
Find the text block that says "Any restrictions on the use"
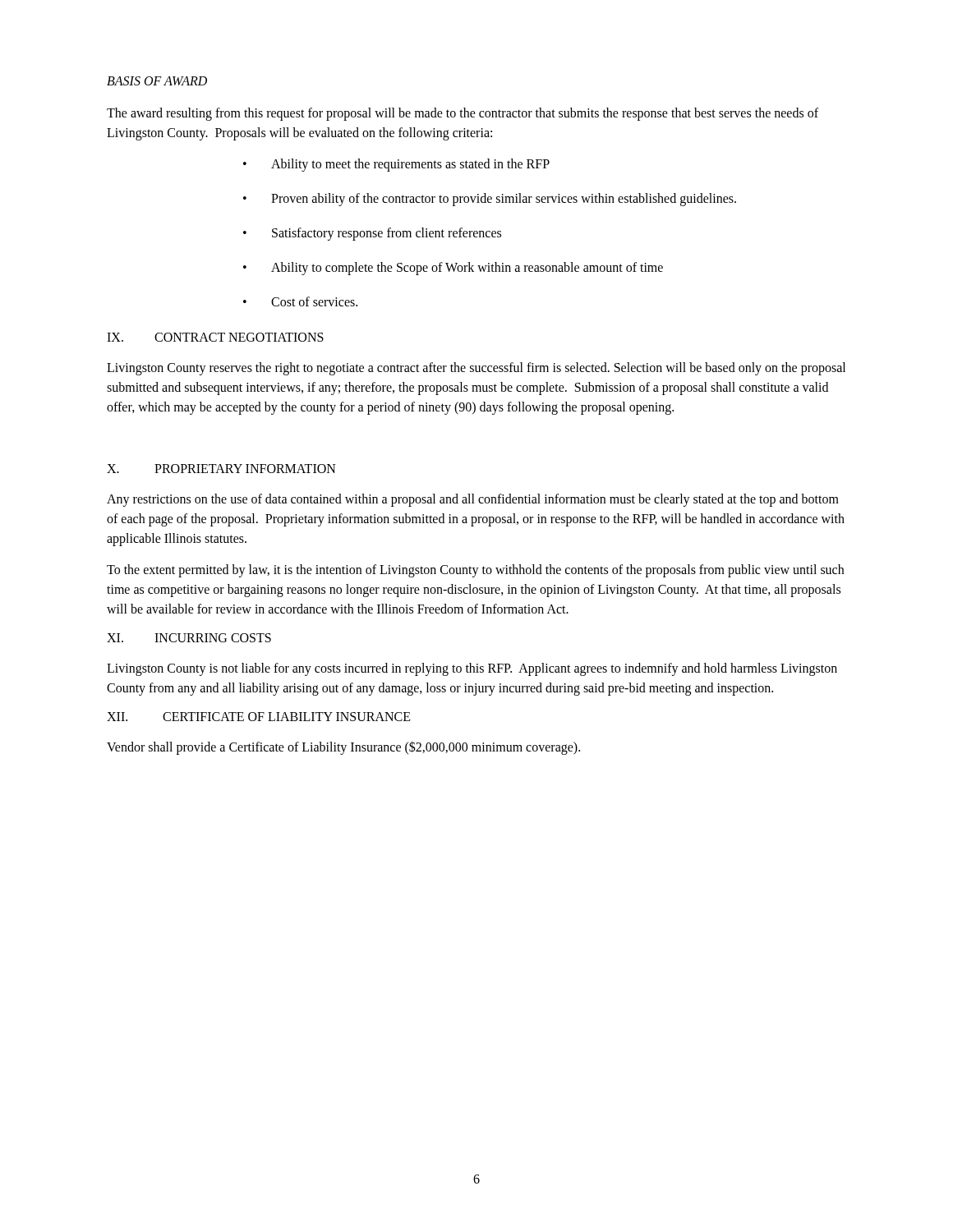(476, 519)
